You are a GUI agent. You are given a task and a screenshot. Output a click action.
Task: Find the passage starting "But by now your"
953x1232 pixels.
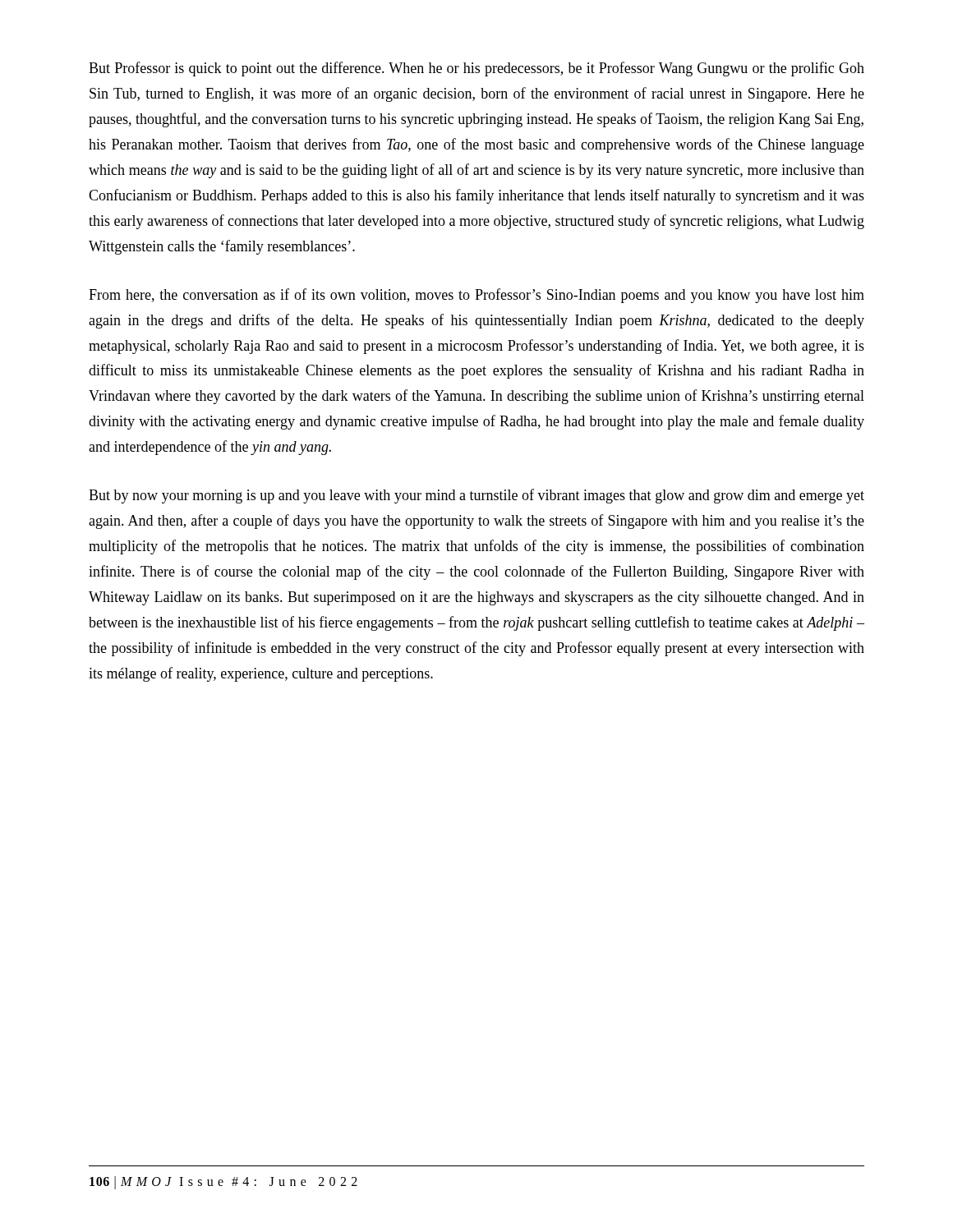click(476, 584)
